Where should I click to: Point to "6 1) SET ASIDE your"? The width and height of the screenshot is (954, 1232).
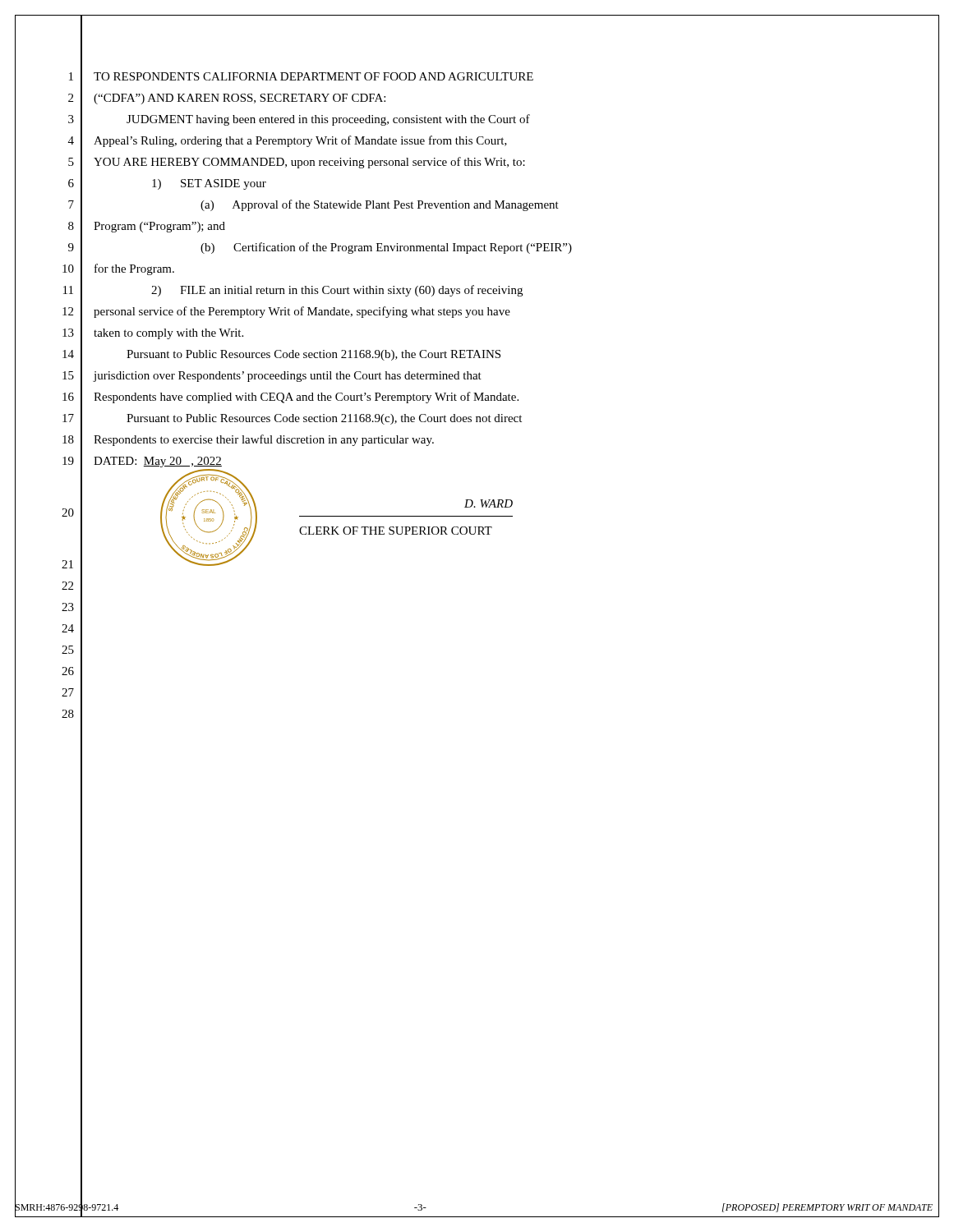click(x=160, y=183)
